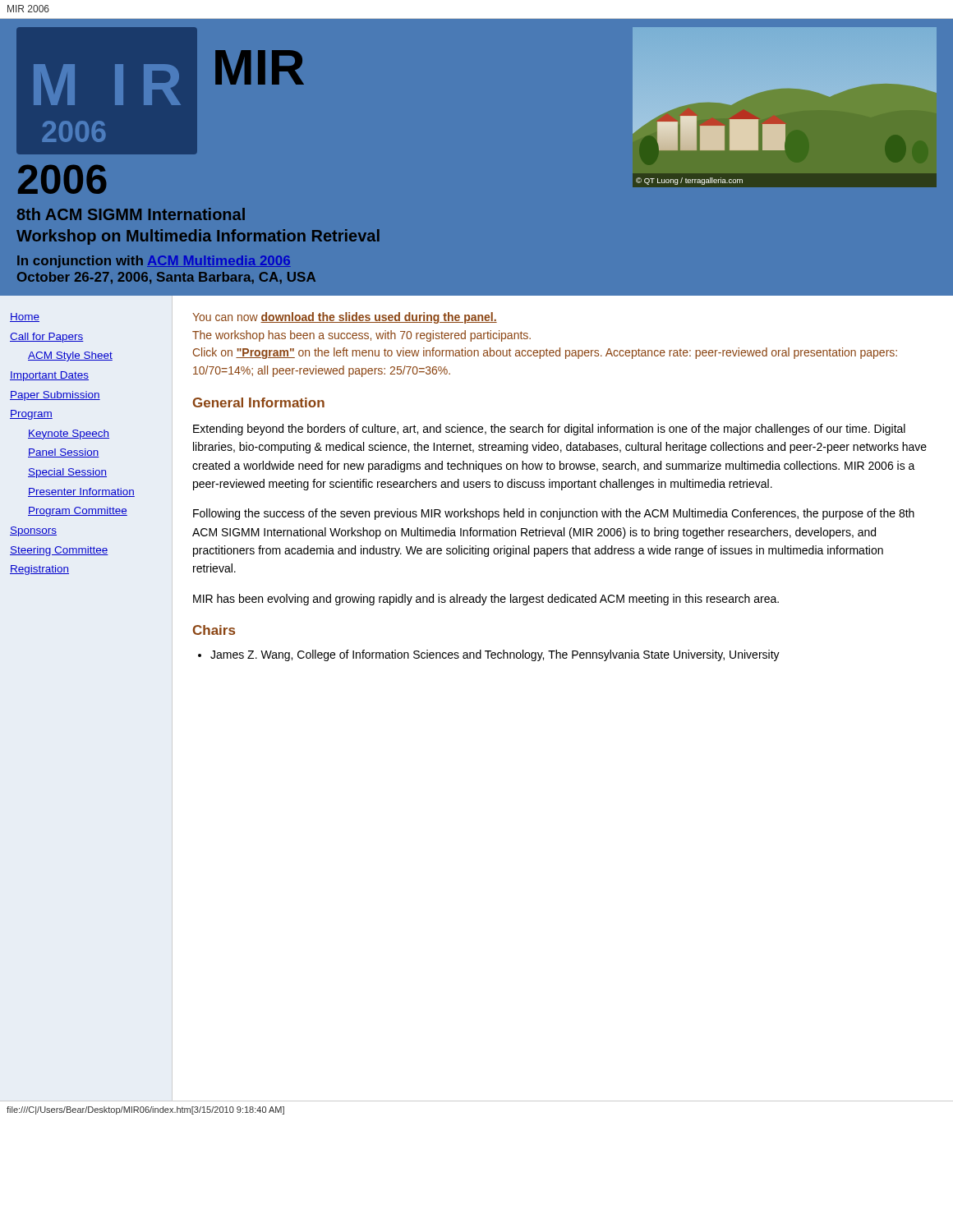Locate the text block that says "You can now download the slides used during"
Image resolution: width=953 pixels, height=1232 pixels.
(545, 344)
